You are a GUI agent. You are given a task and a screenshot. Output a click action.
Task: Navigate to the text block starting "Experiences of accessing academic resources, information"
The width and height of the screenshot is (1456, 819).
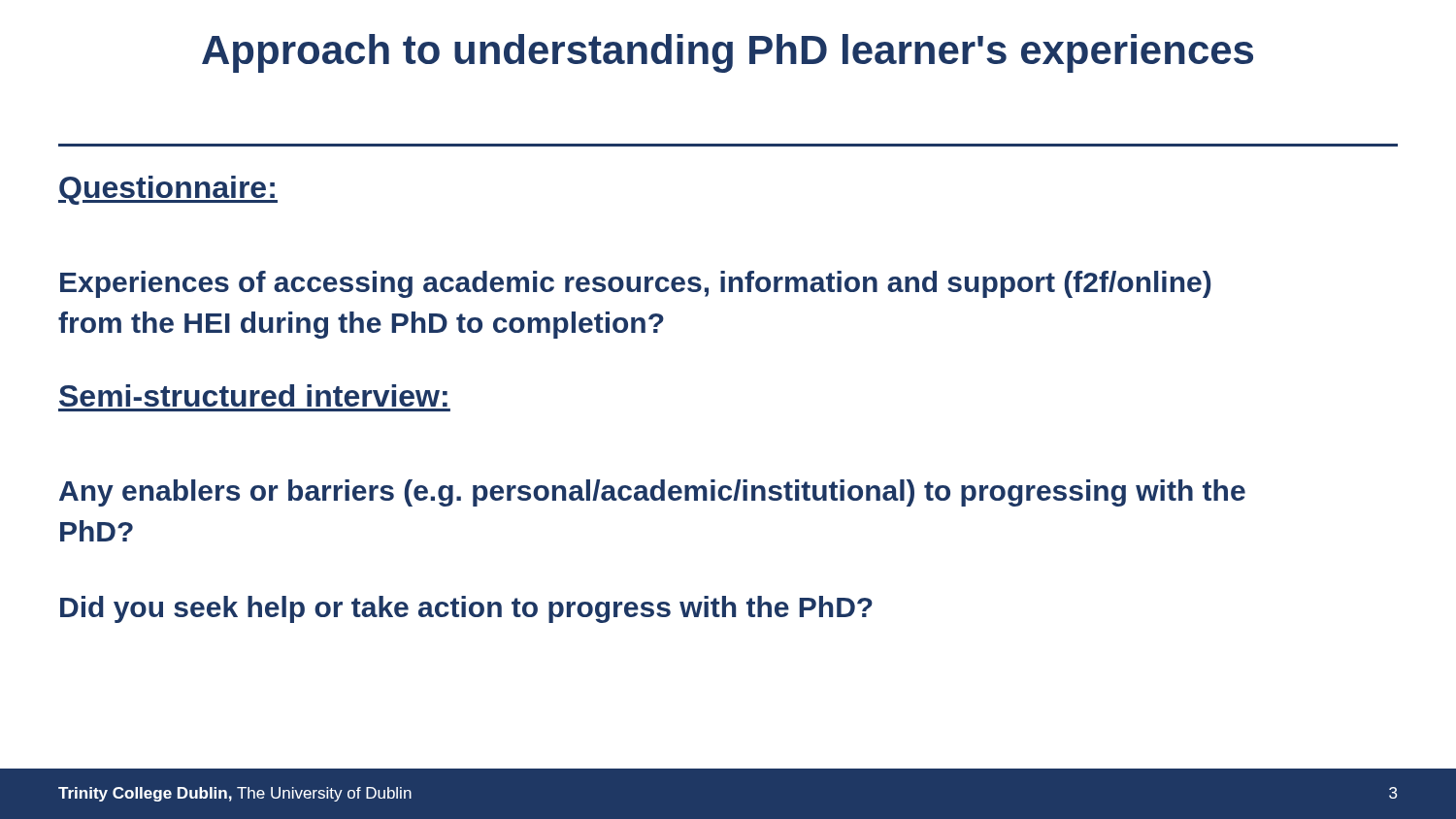[635, 302]
